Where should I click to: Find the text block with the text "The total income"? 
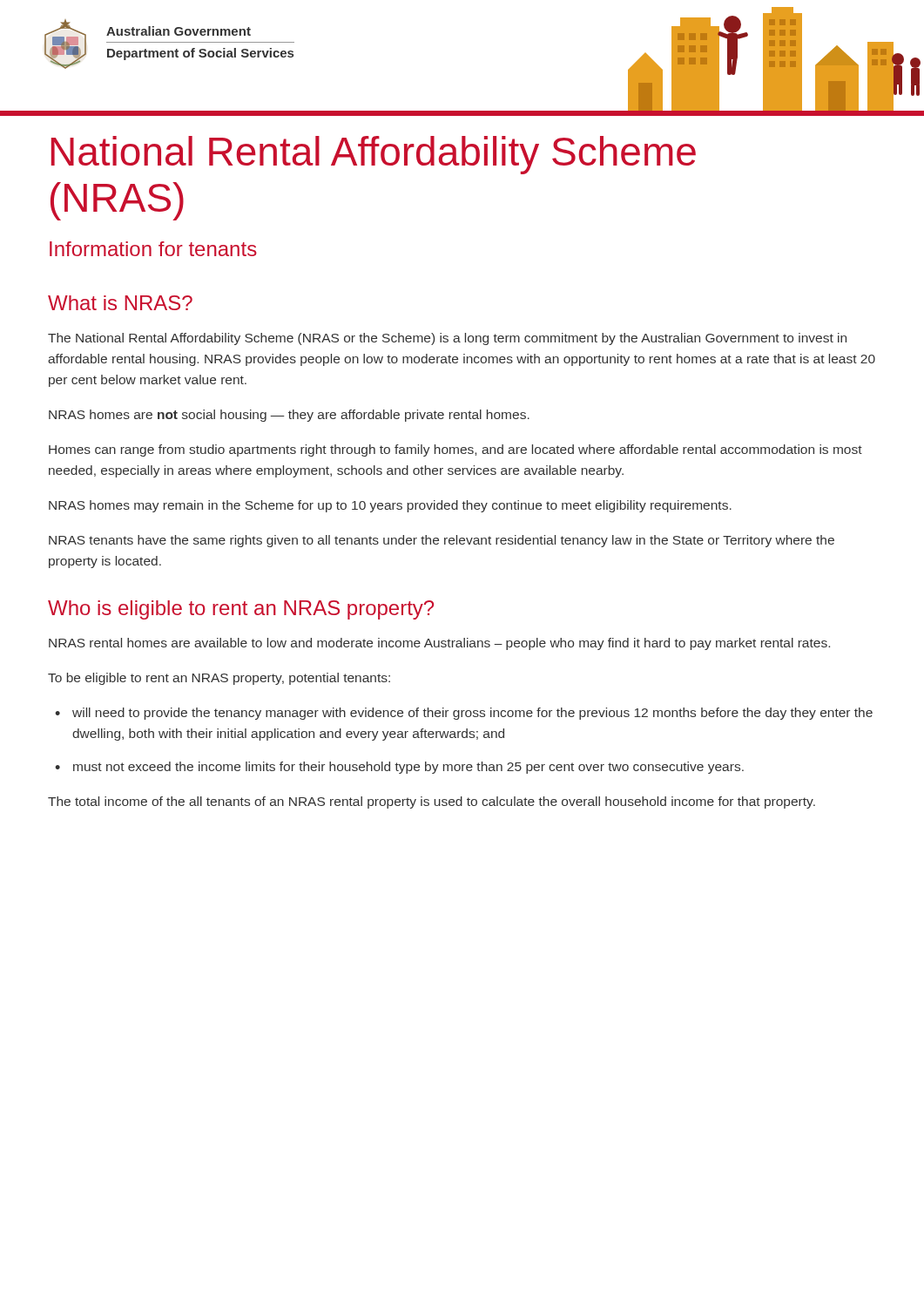(x=462, y=802)
